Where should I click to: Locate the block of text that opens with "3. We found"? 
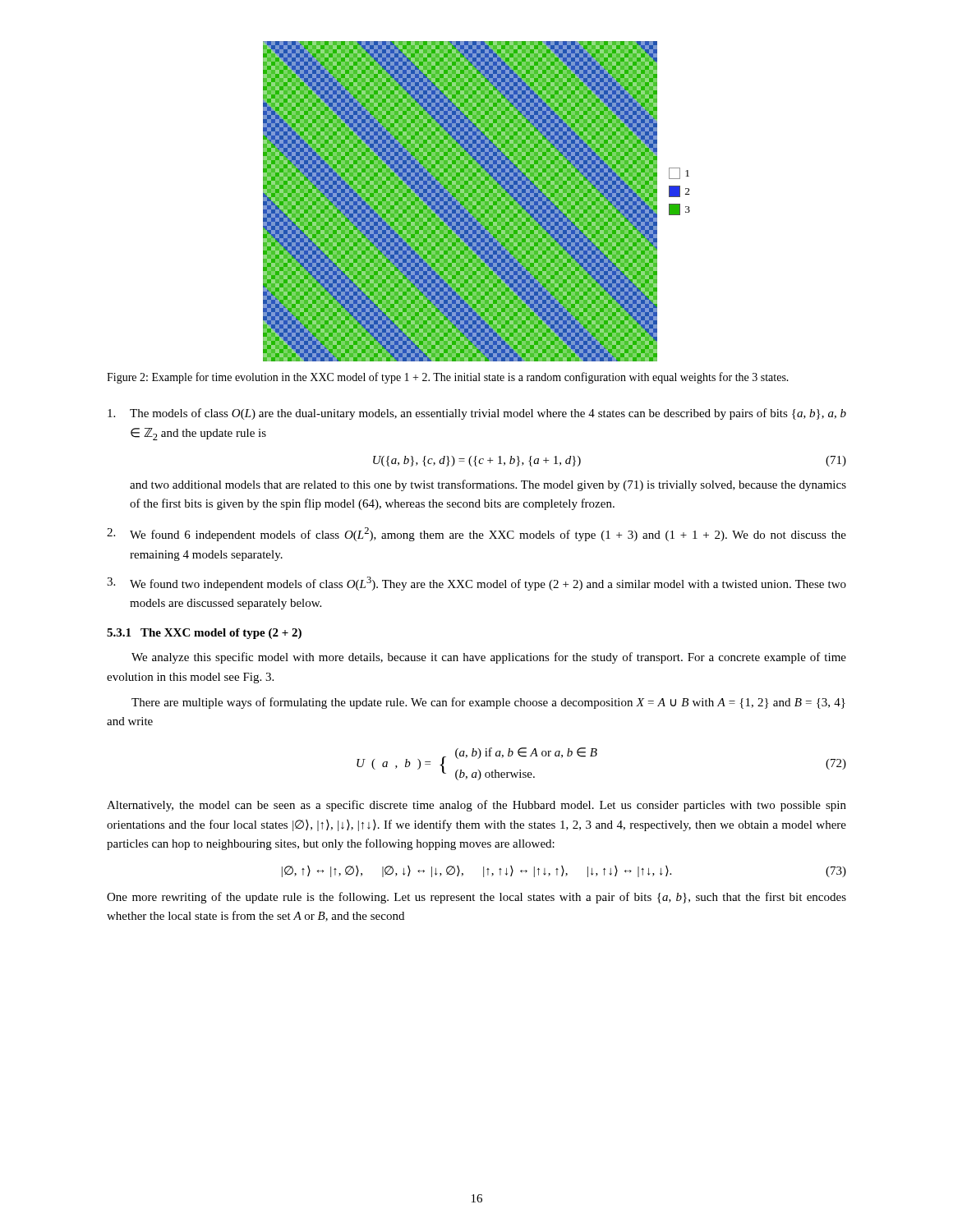(476, 593)
